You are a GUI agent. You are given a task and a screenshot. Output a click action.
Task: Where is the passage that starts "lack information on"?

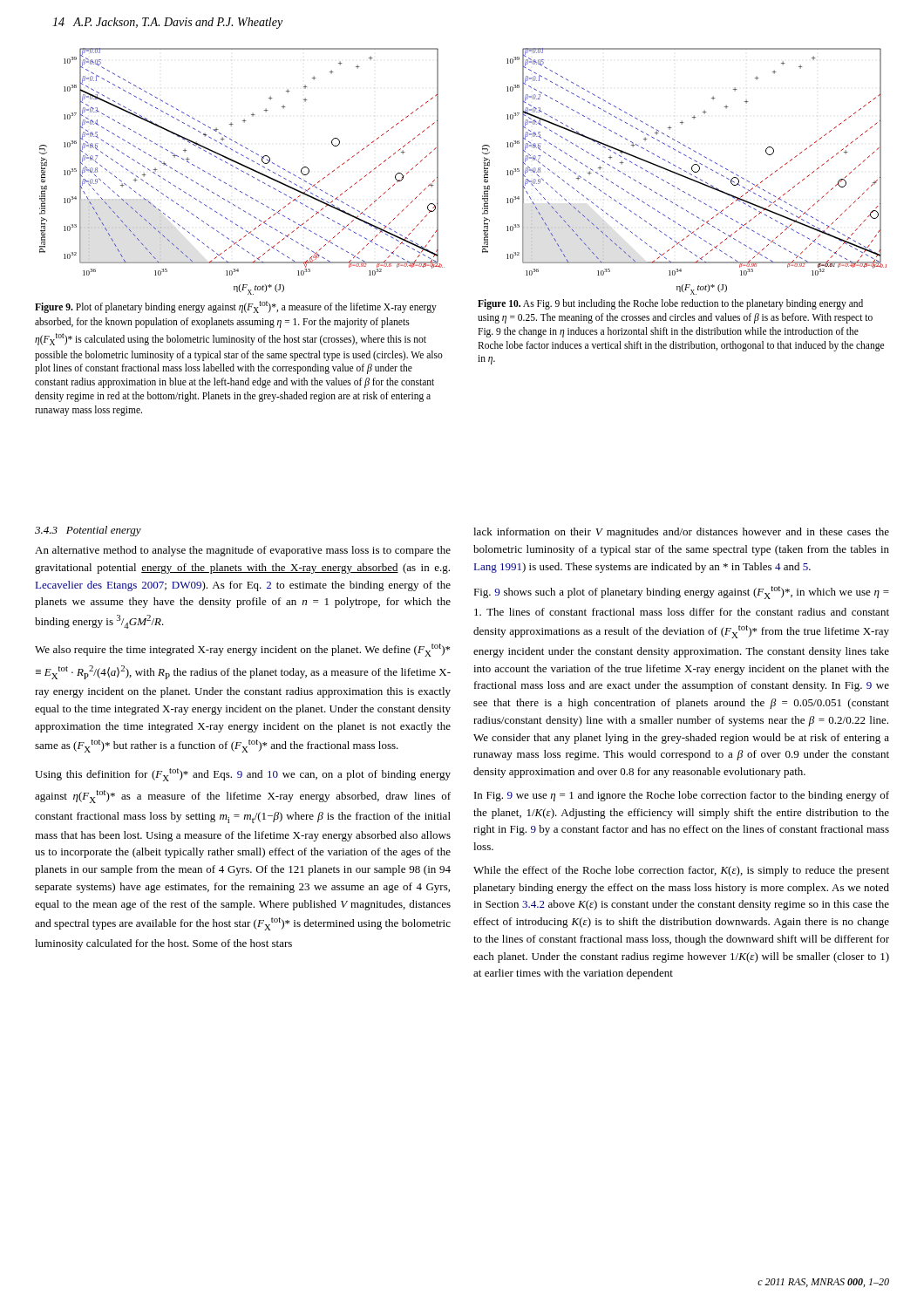(681, 753)
